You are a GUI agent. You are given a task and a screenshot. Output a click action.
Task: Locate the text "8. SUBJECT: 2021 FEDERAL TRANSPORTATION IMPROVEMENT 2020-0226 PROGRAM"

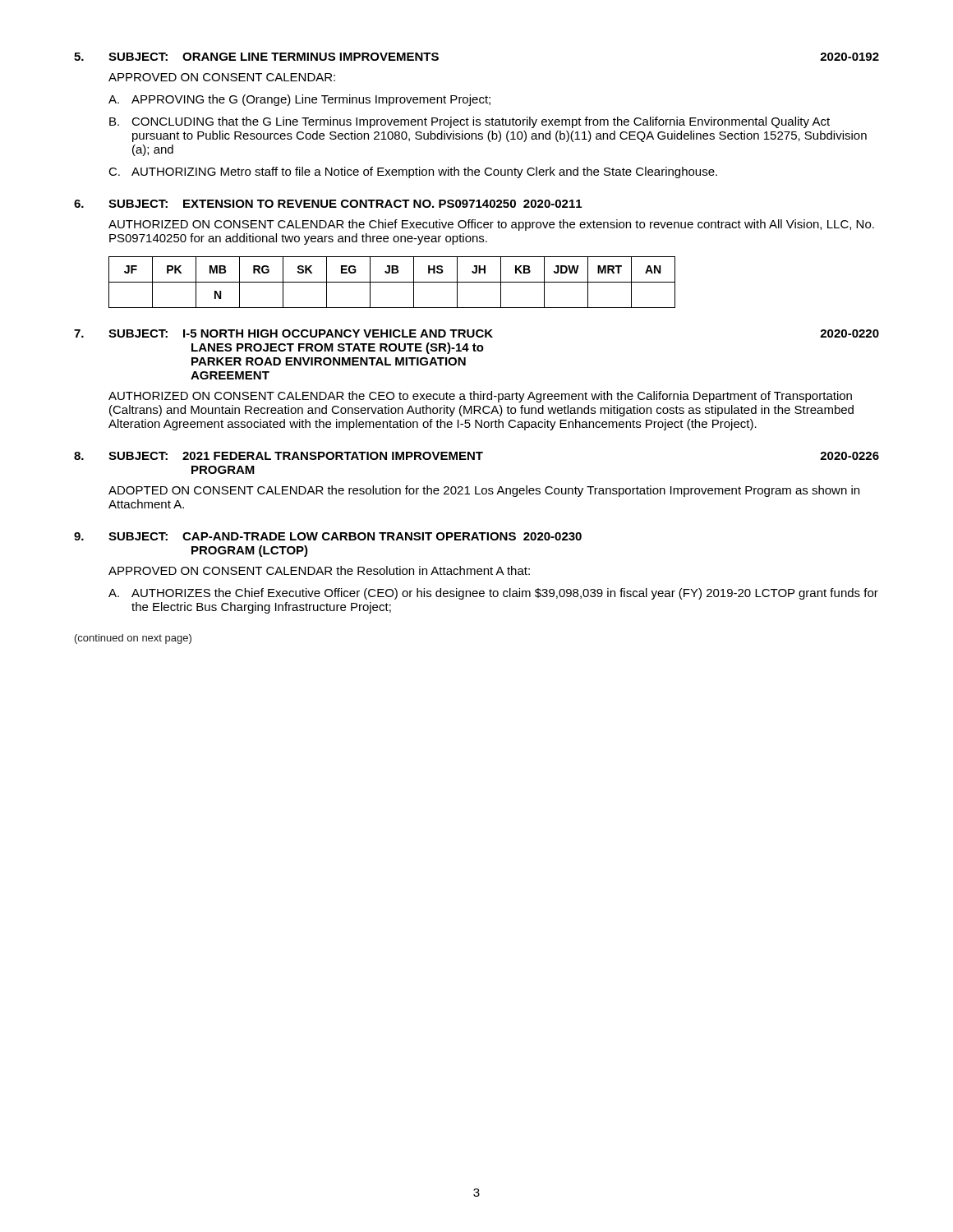click(476, 462)
